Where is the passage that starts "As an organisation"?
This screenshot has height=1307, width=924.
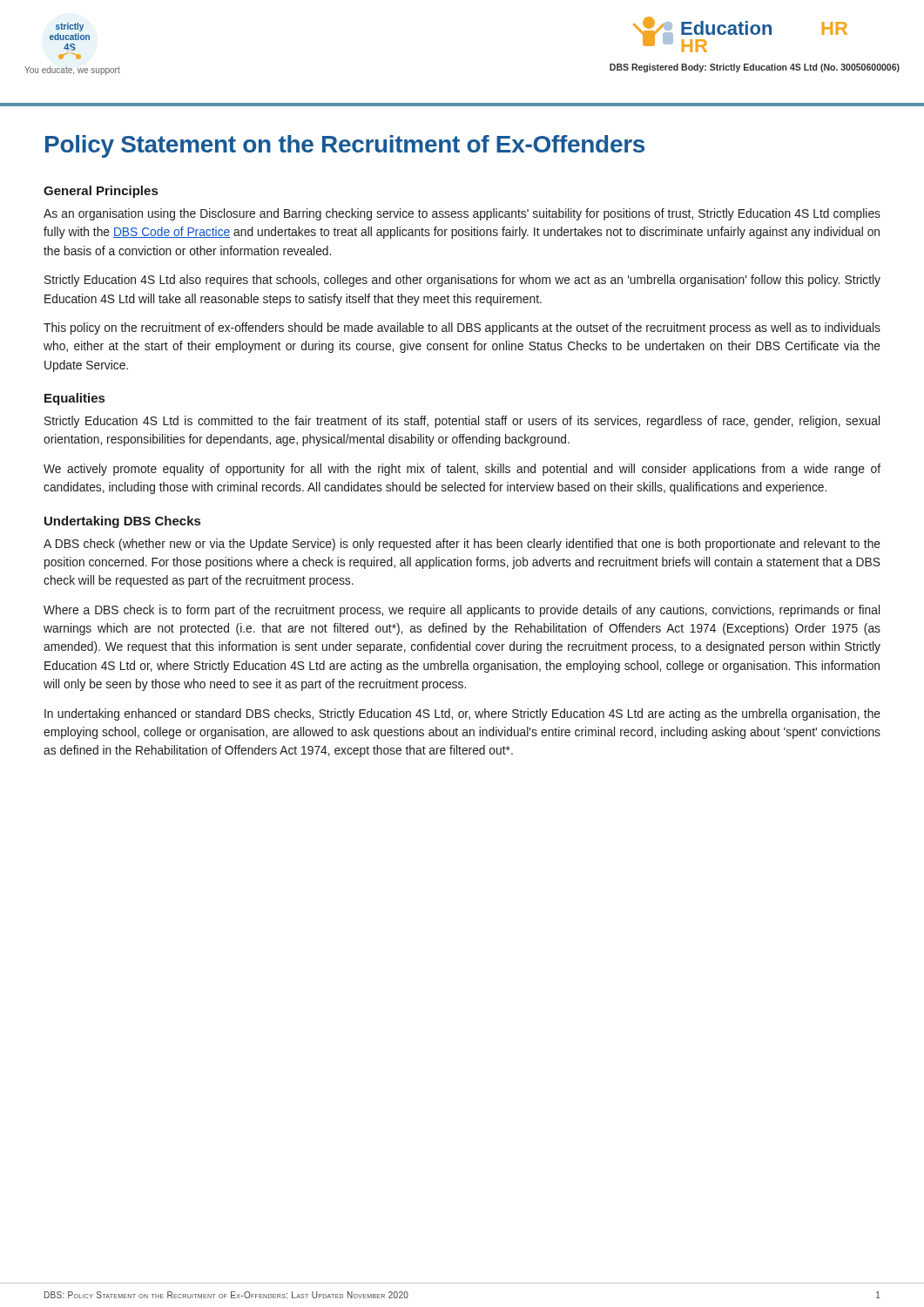pos(462,233)
